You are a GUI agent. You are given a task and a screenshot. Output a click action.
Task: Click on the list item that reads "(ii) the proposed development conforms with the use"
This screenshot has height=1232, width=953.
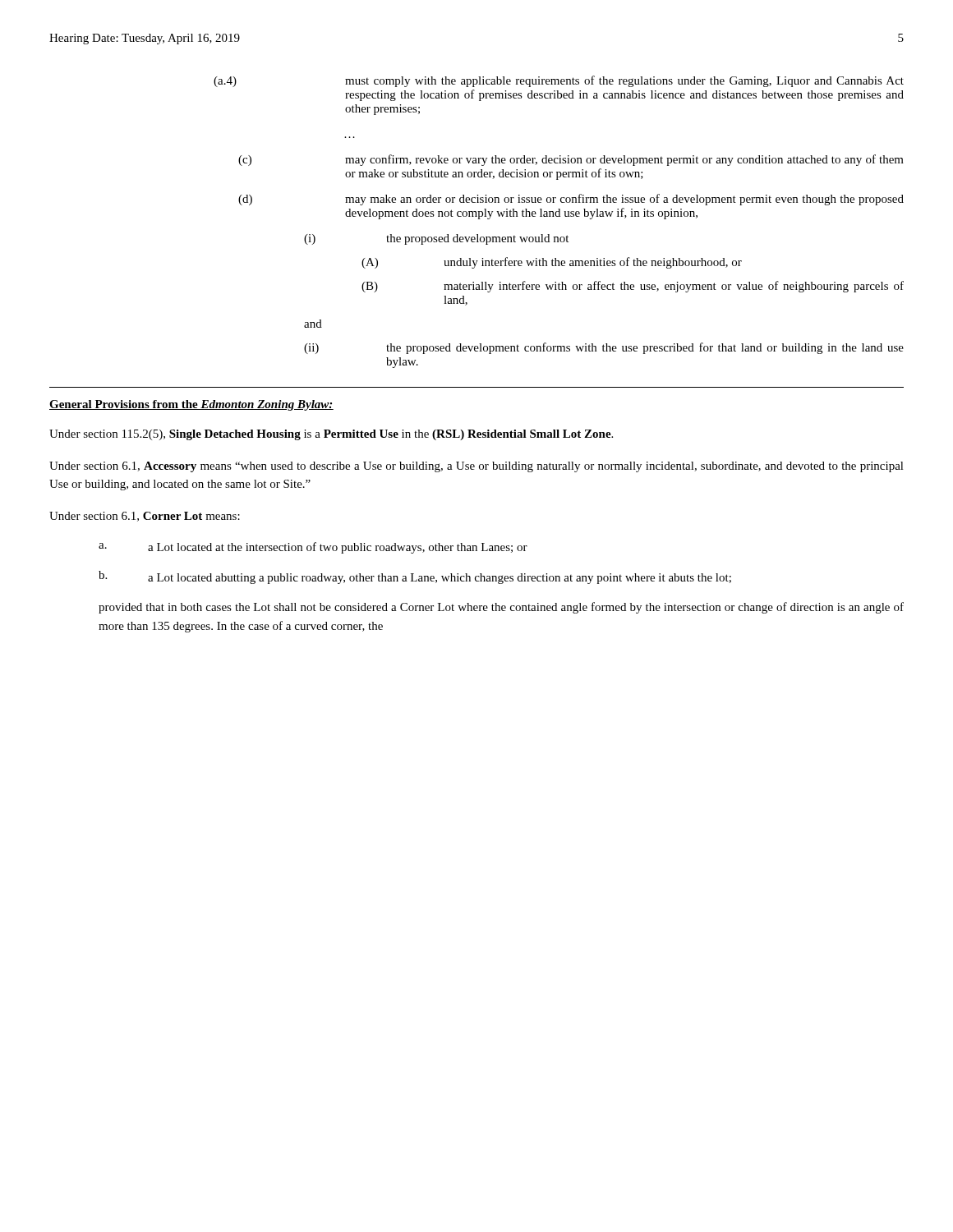476,355
